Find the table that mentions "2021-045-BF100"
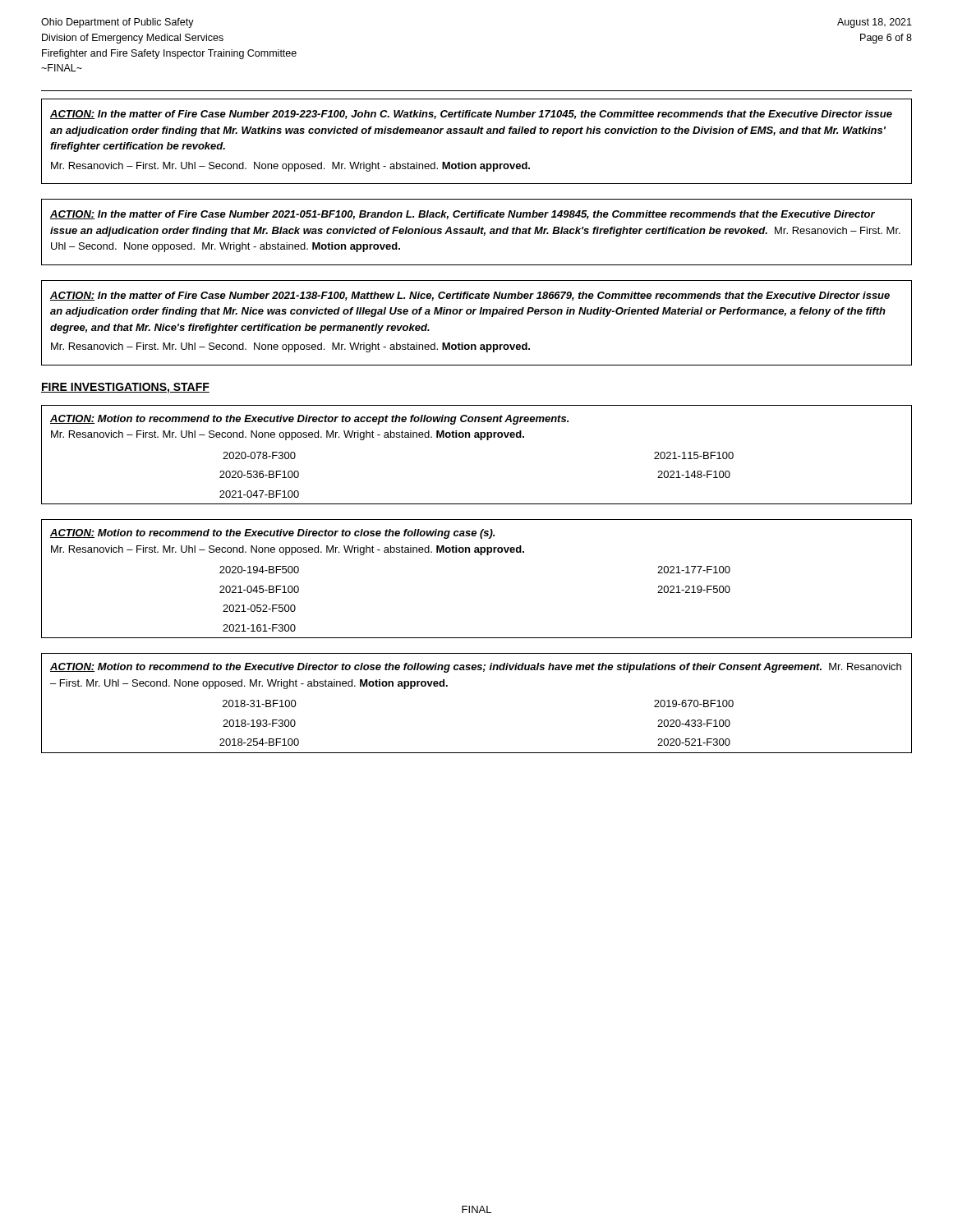Image resolution: width=953 pixels, height=1232 pixels. 476,579
